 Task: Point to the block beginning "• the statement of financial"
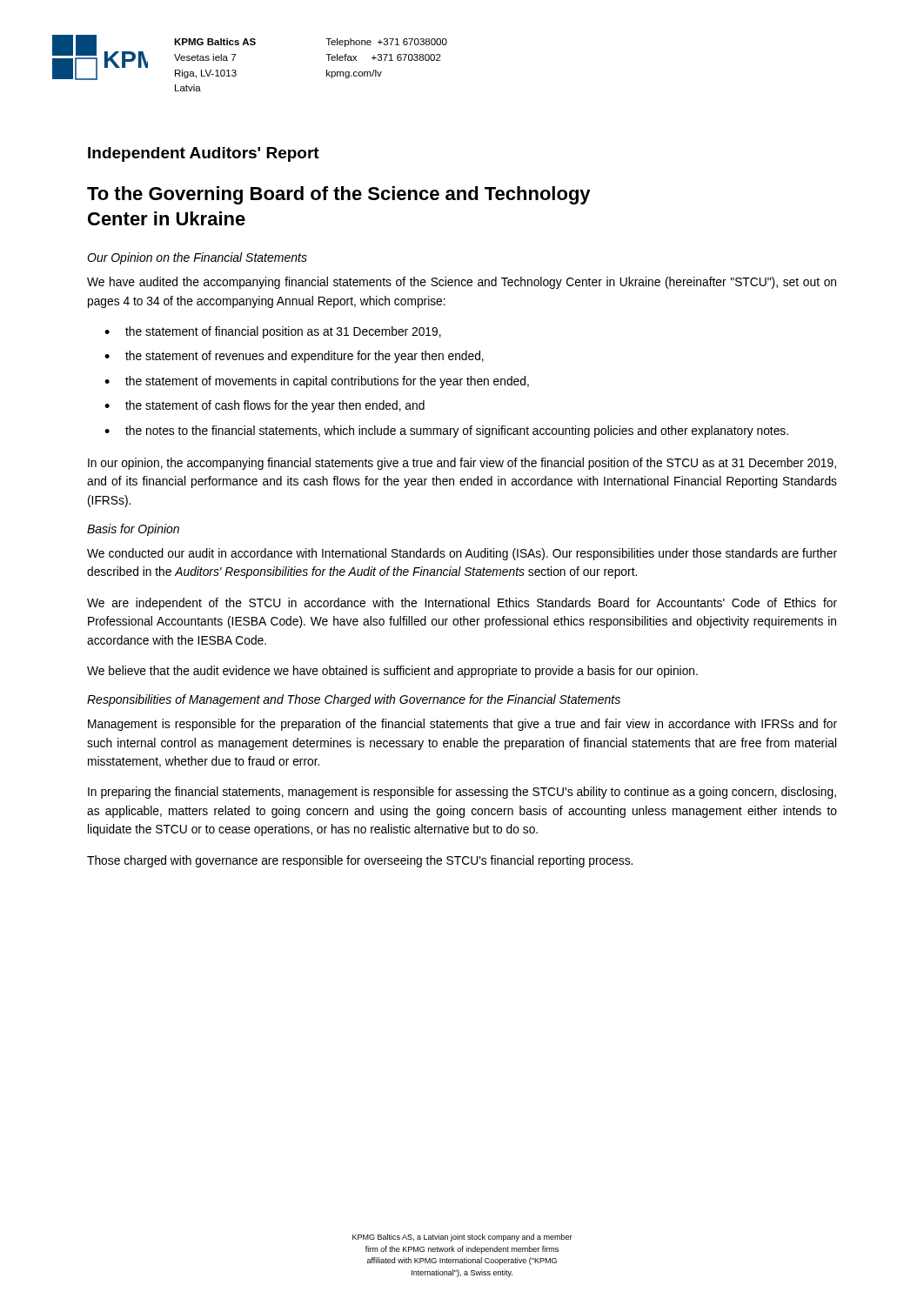coord(273,332)
